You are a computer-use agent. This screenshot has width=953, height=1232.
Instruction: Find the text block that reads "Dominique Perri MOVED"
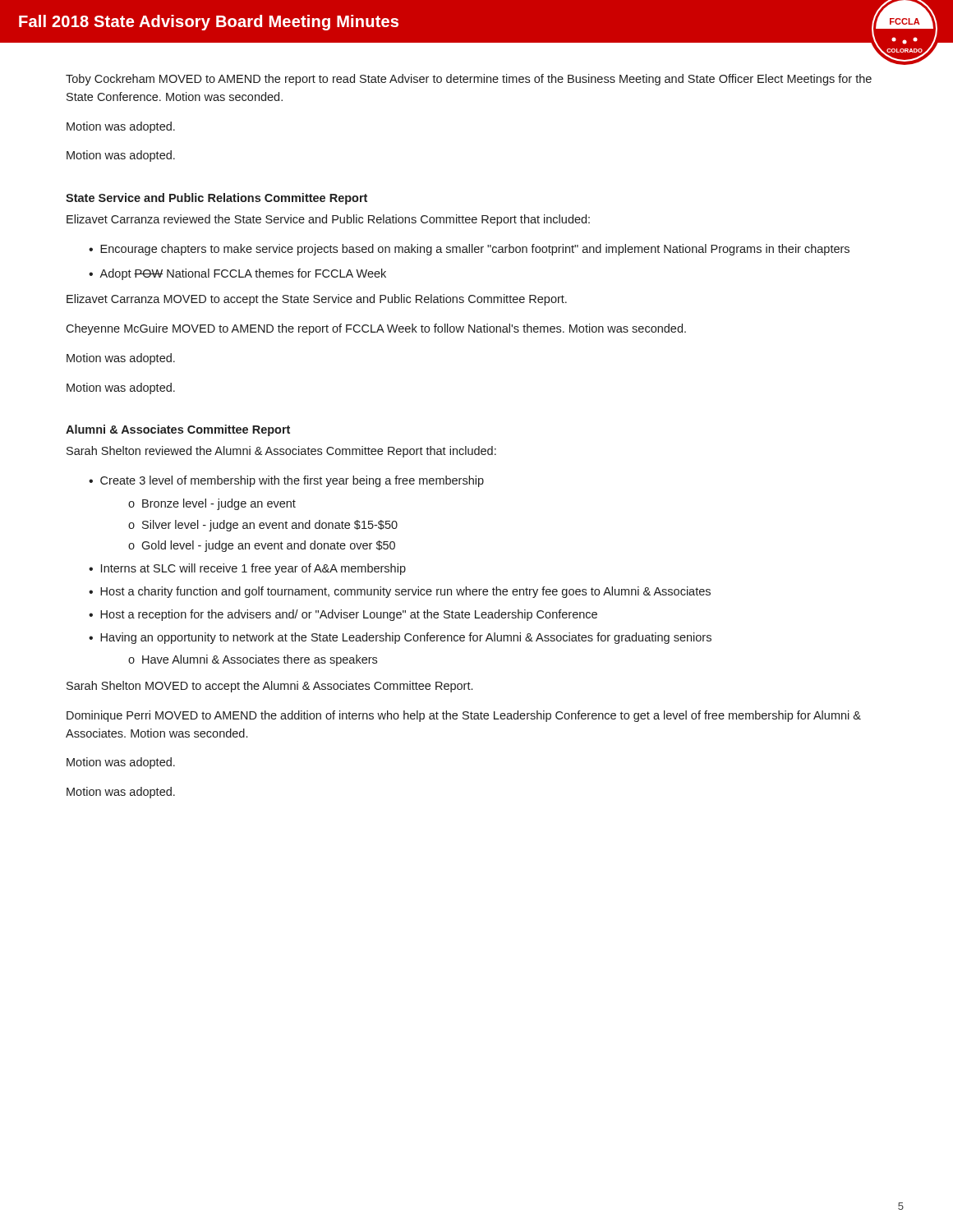(x=463, y=724)
